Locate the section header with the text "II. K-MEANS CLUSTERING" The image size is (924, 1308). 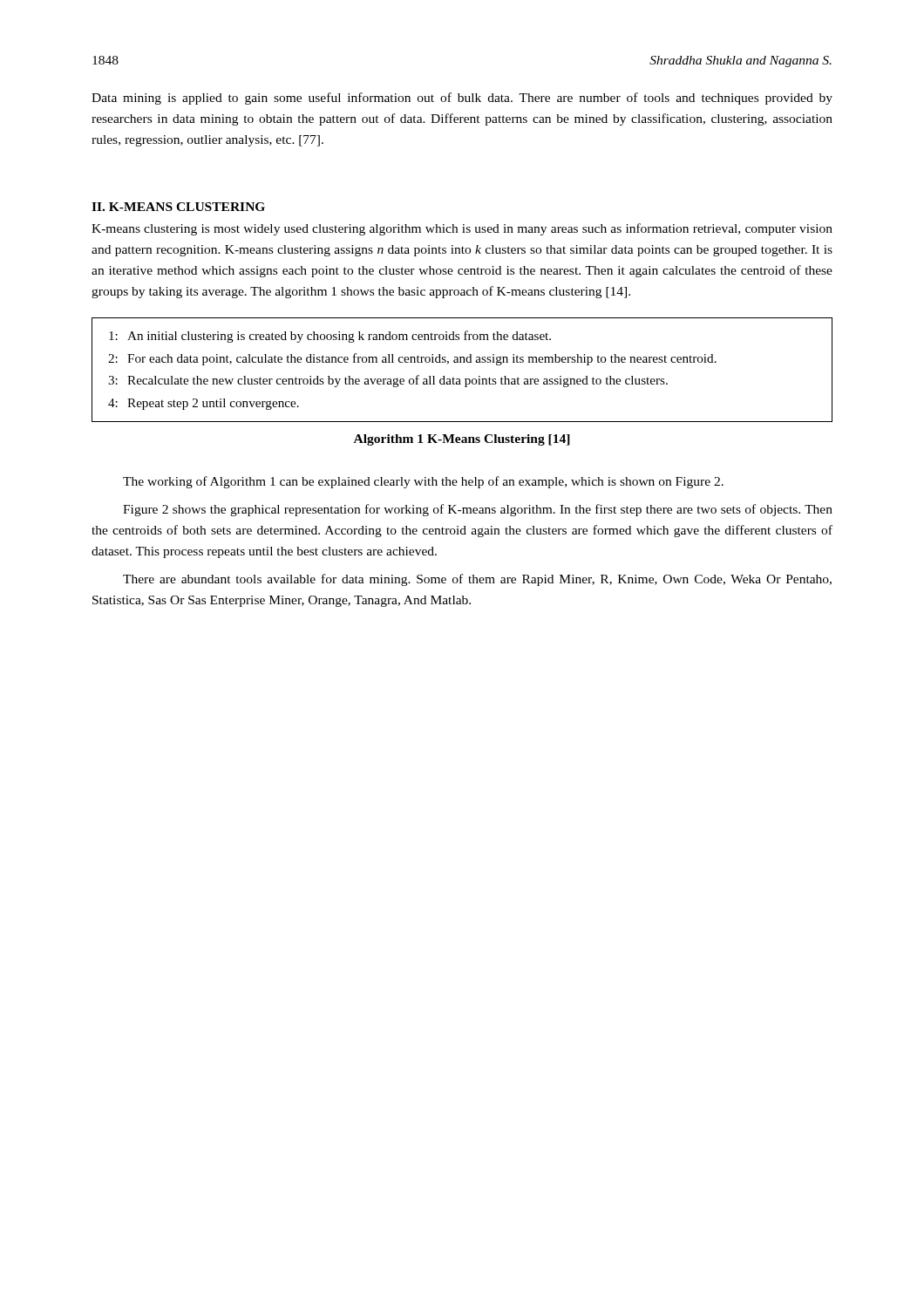[x=178, y=206]
